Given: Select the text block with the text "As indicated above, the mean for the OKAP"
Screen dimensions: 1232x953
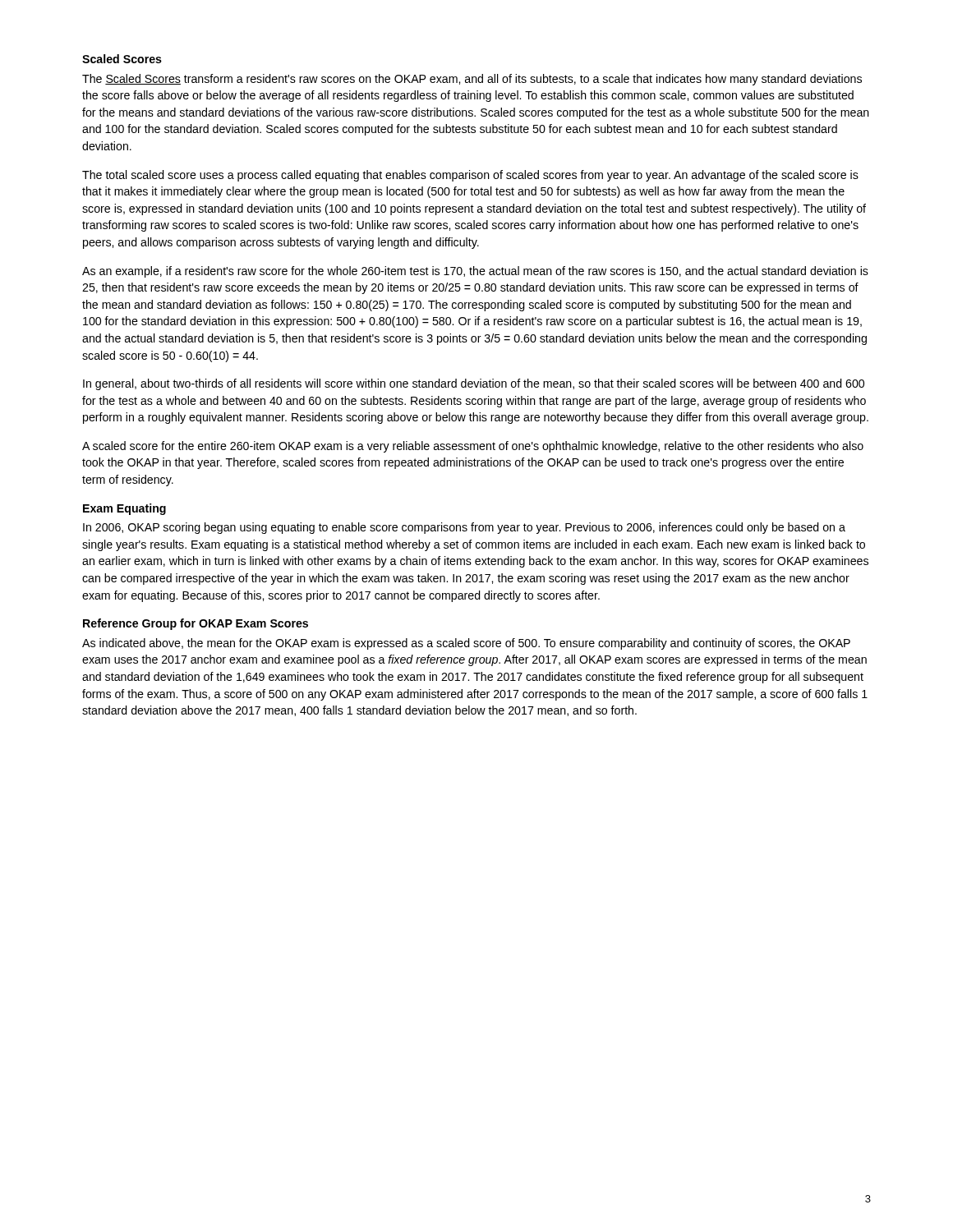Looking at the screenshot, I should click(x=475, y=677).
